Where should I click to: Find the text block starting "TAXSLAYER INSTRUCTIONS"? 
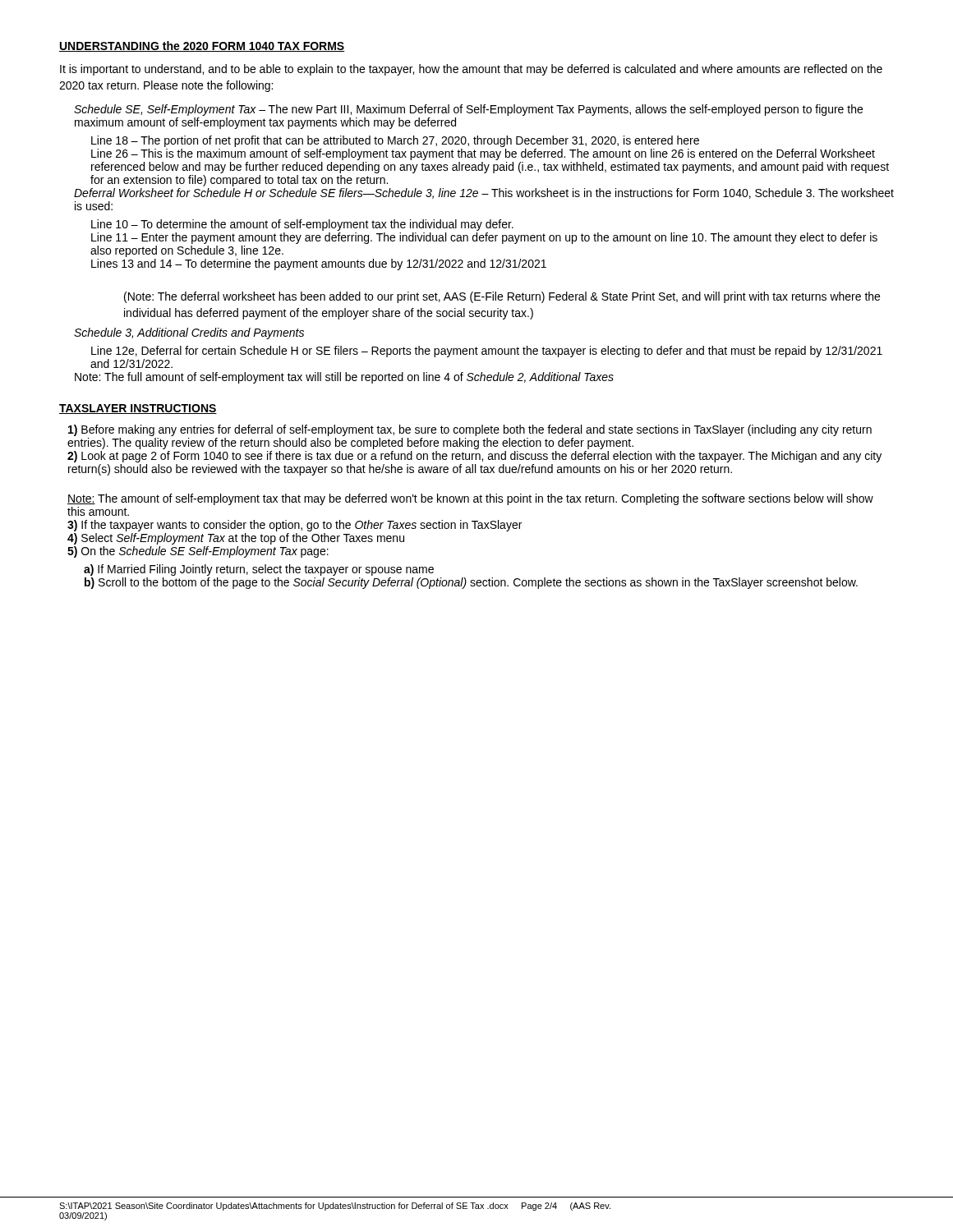pyautogui.click(x=138, y=408)
